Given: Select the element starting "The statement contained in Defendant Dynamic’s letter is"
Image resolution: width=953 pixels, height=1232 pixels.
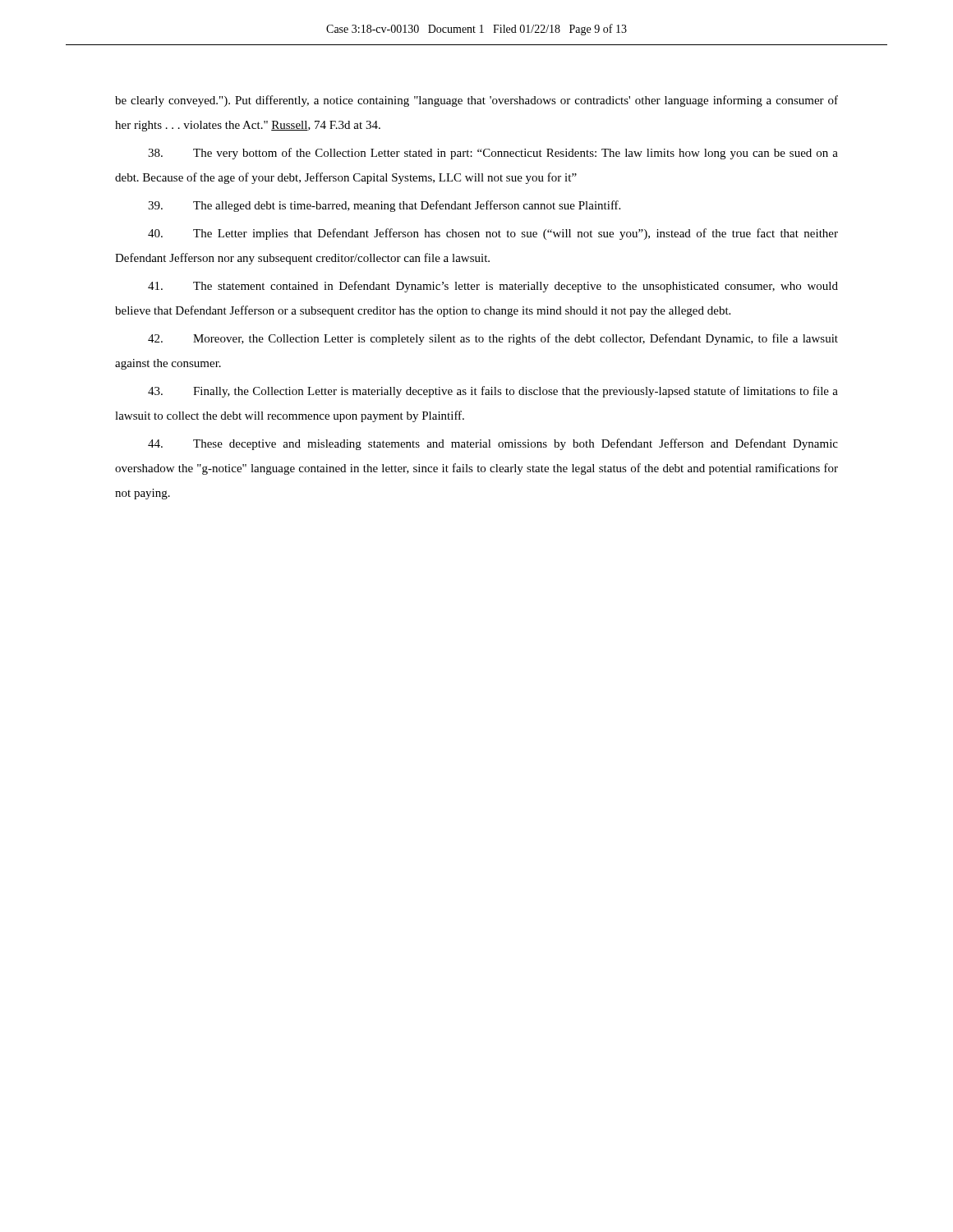Looking at the screenshot, I should click(476, 295).
